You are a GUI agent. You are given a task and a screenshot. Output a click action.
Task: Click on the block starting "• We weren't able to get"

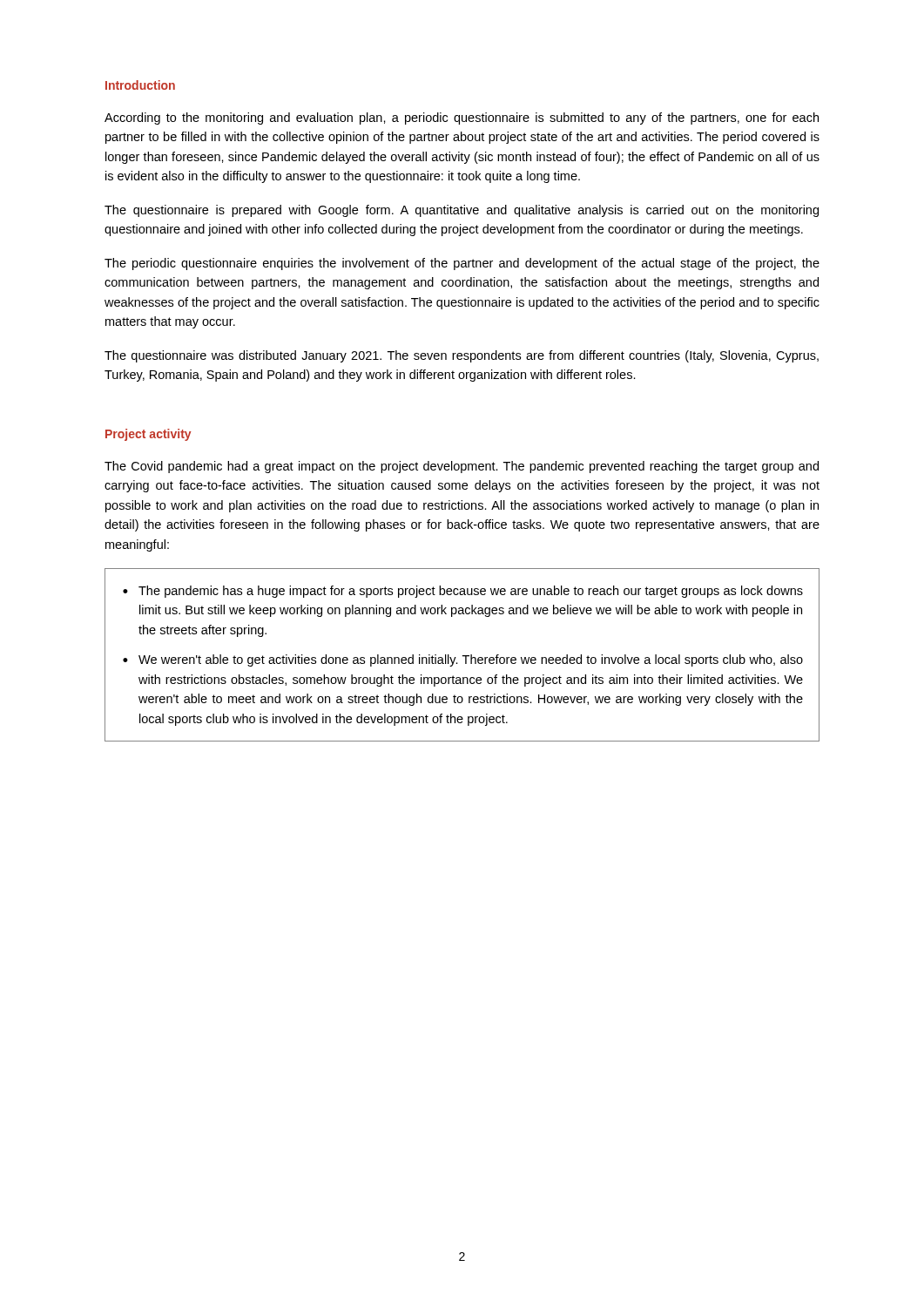(x=459, y=690)
